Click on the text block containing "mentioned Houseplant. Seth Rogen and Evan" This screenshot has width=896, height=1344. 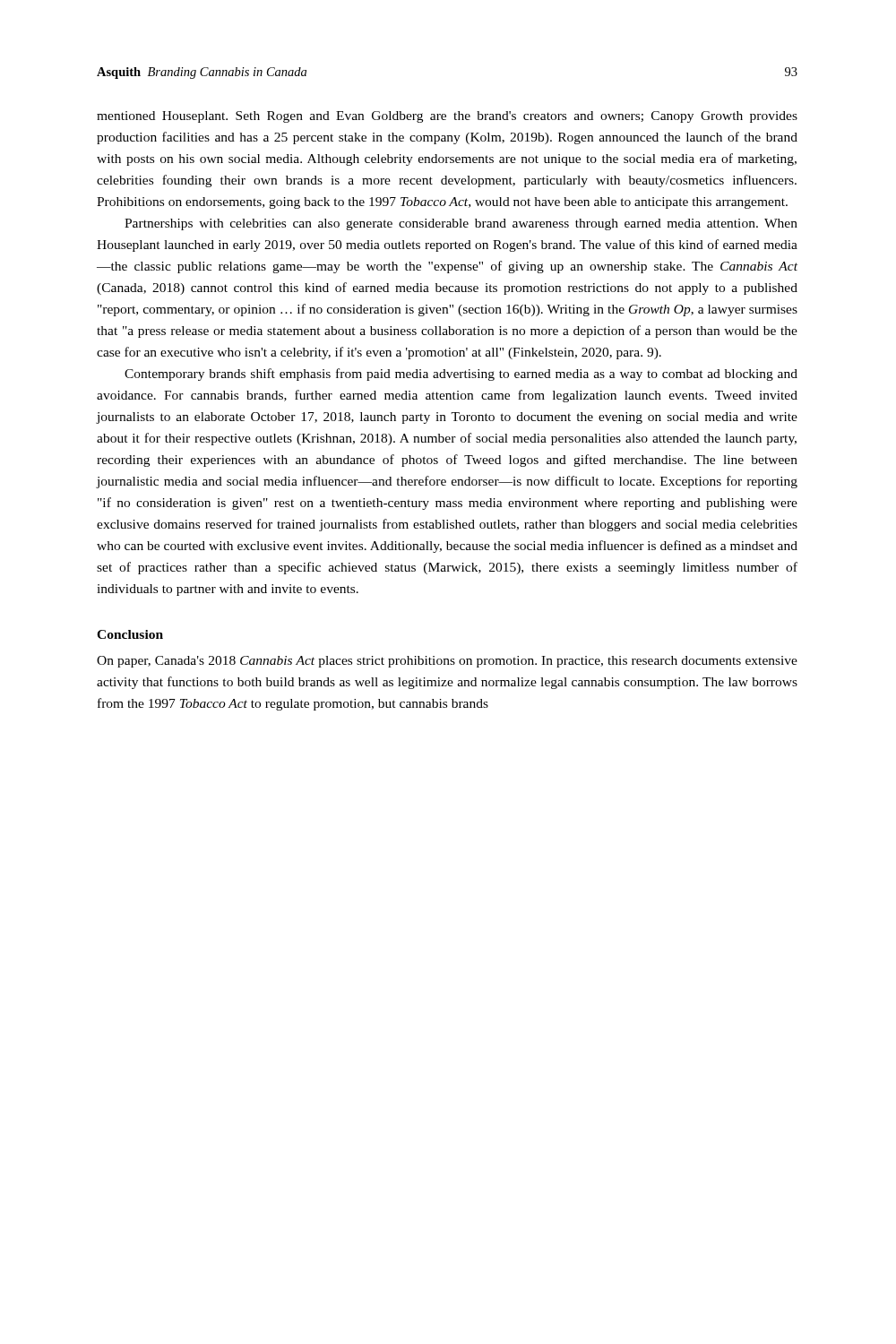(447, 159)
